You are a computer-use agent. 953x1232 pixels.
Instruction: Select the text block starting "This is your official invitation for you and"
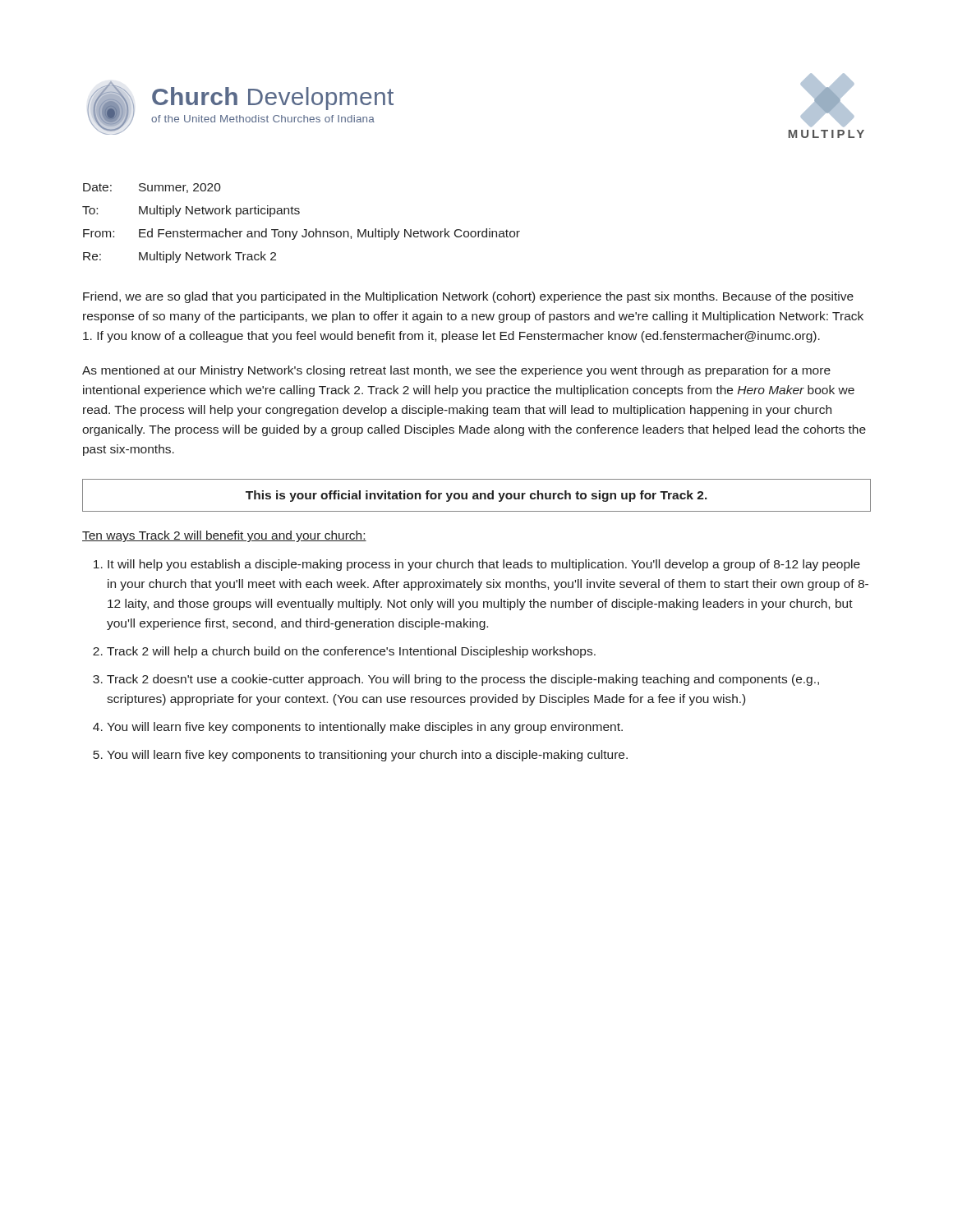coord(476,495)
